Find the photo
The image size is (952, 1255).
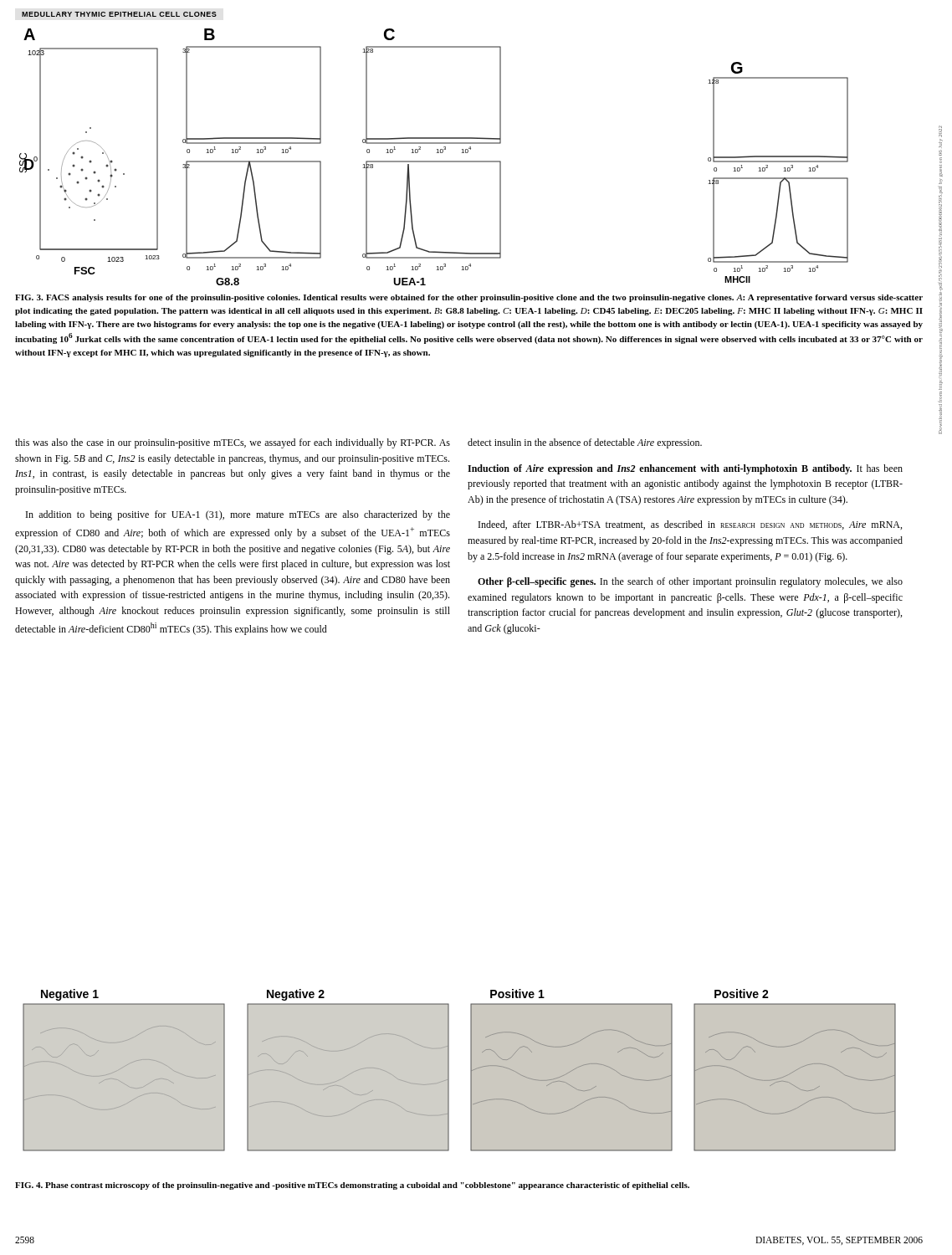[x=469, y=1077]
